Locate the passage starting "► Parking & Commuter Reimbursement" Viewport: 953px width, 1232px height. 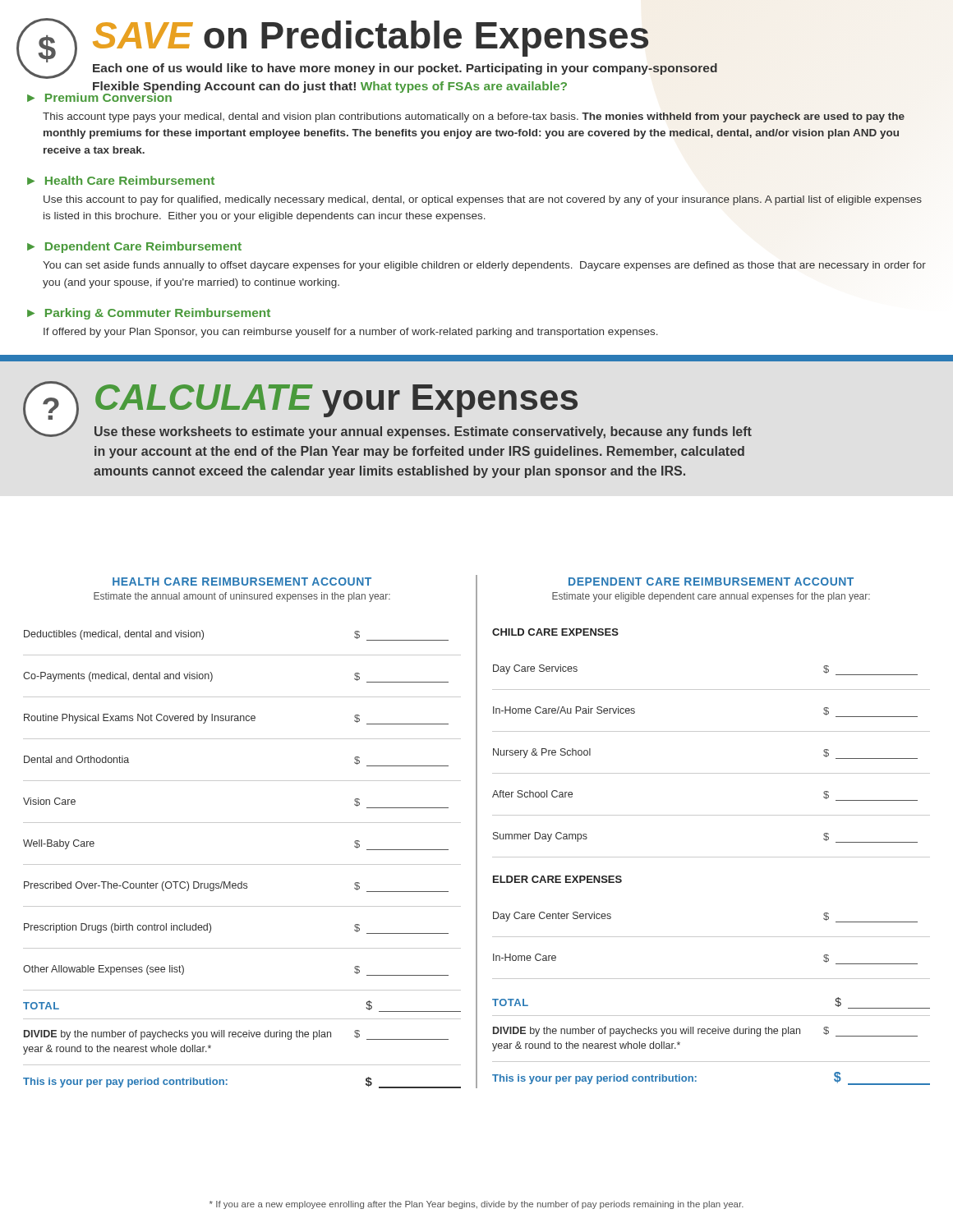(476, 323)
